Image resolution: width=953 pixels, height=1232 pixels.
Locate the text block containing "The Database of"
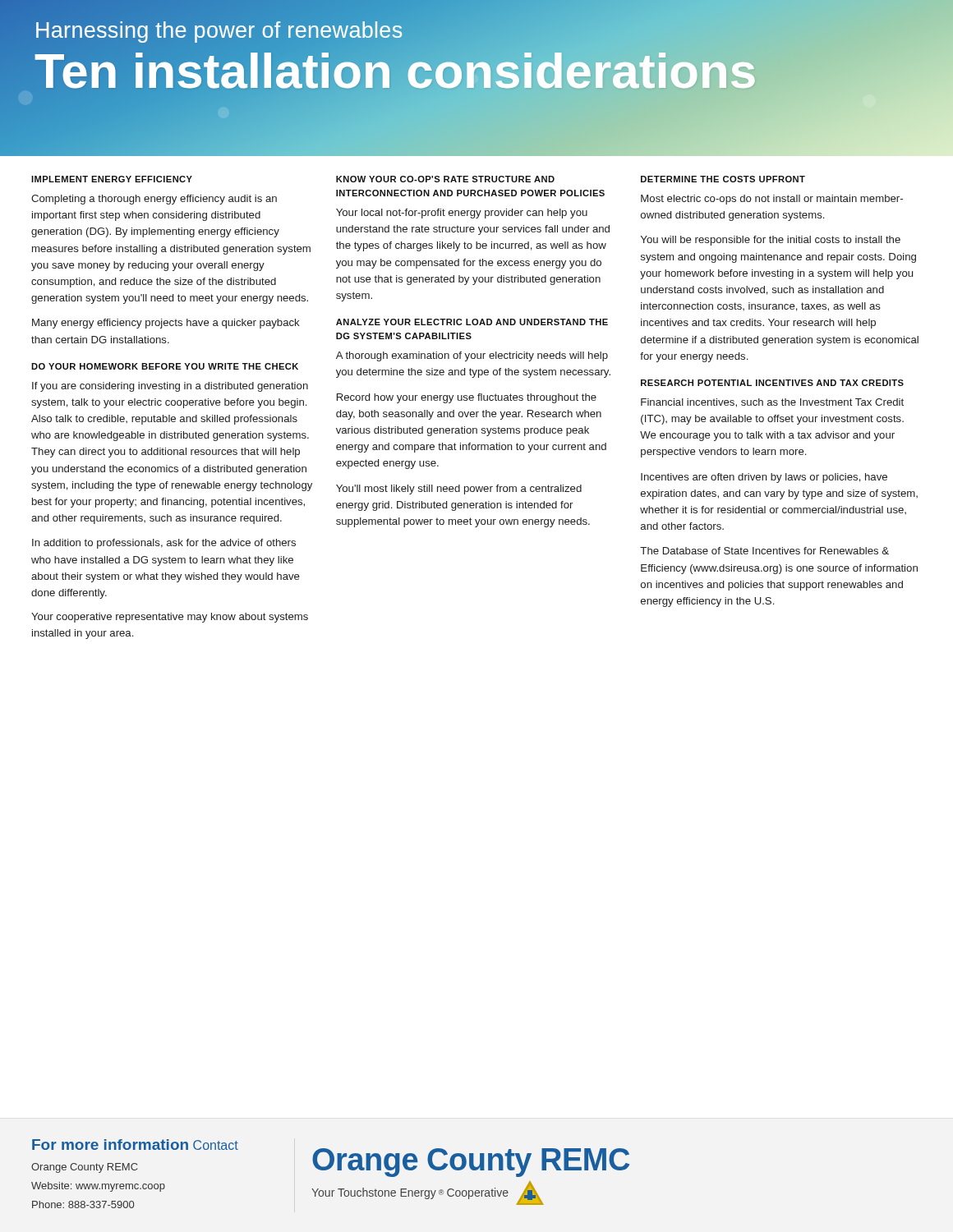tap(779, 576)
